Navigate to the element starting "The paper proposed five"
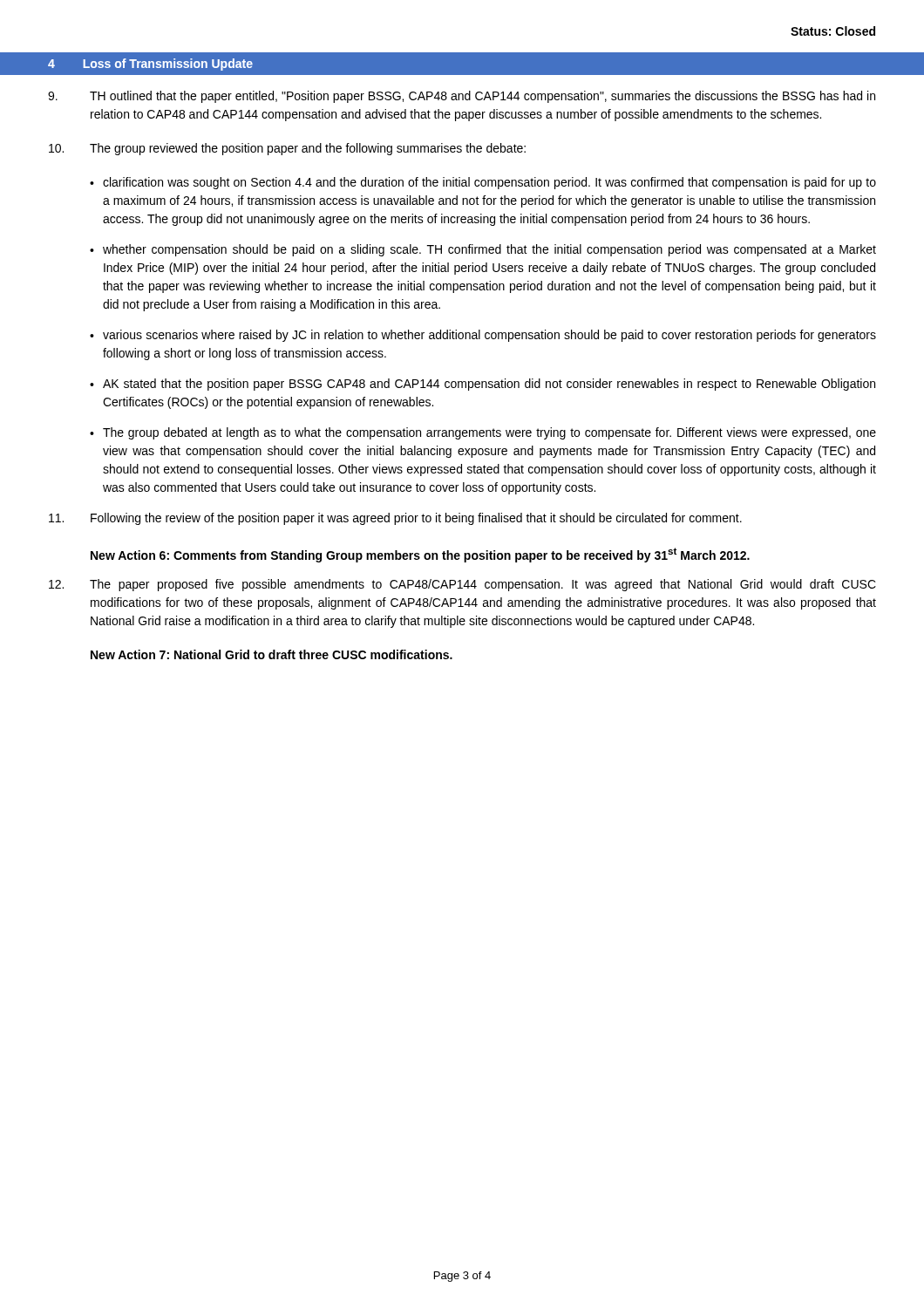Image resolution: width=924 pixels, height=1308 pixels. pyautogui.click(x=462, y=603)
